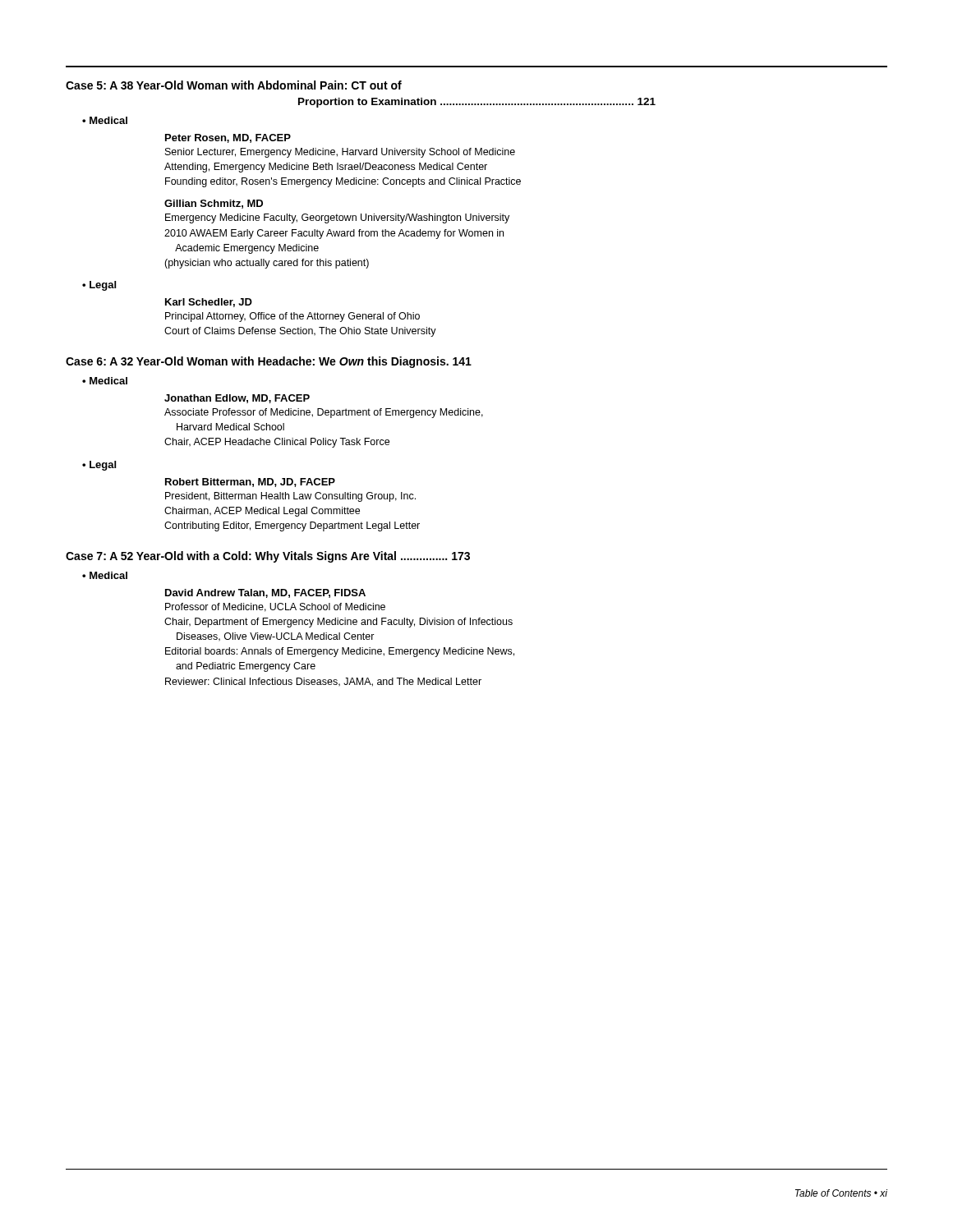Find the region starting "Case 6: A 32"
This screenshot has width=953, height=1232.
point(269,362)
